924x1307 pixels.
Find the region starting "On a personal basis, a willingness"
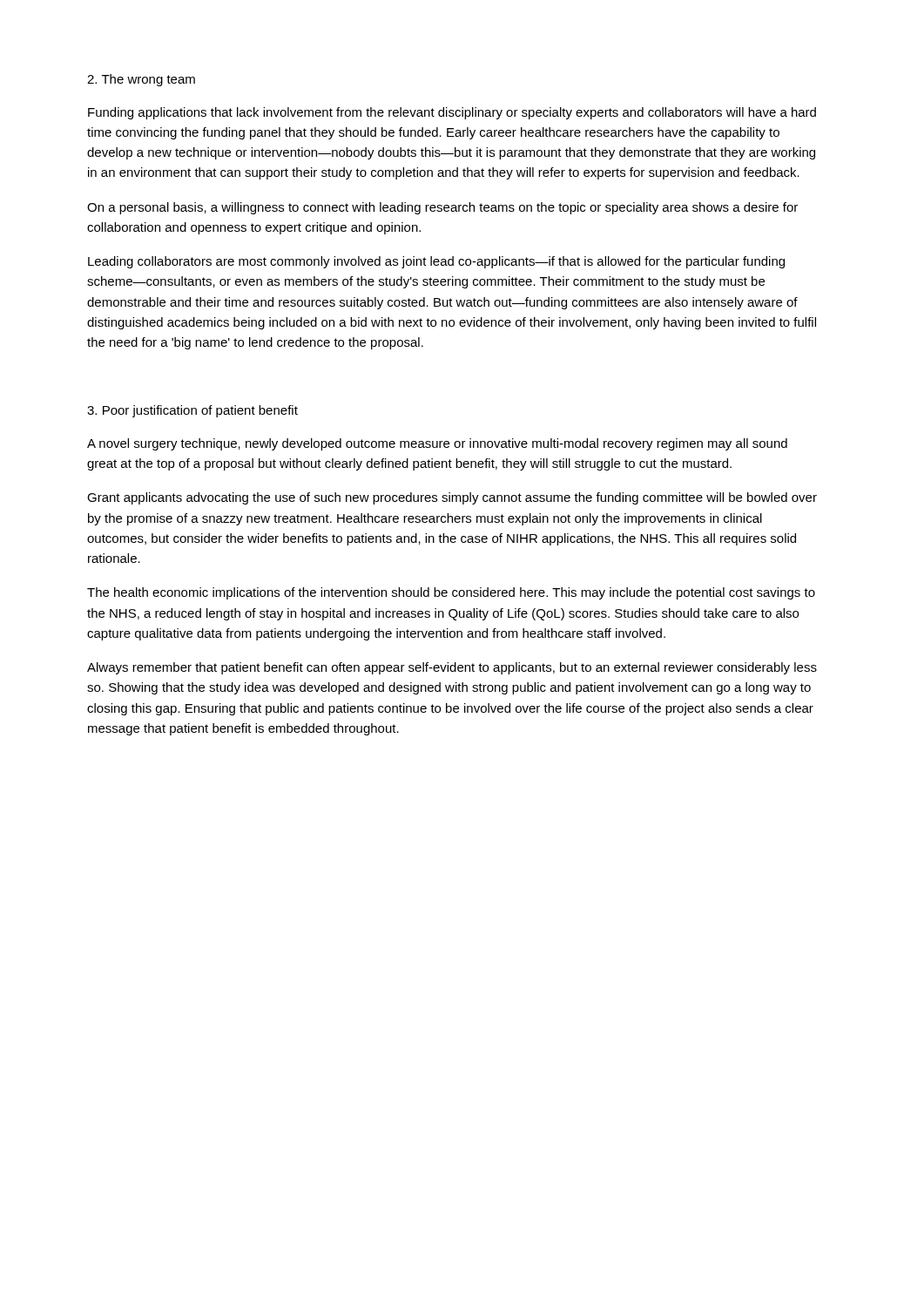point(443,217)
